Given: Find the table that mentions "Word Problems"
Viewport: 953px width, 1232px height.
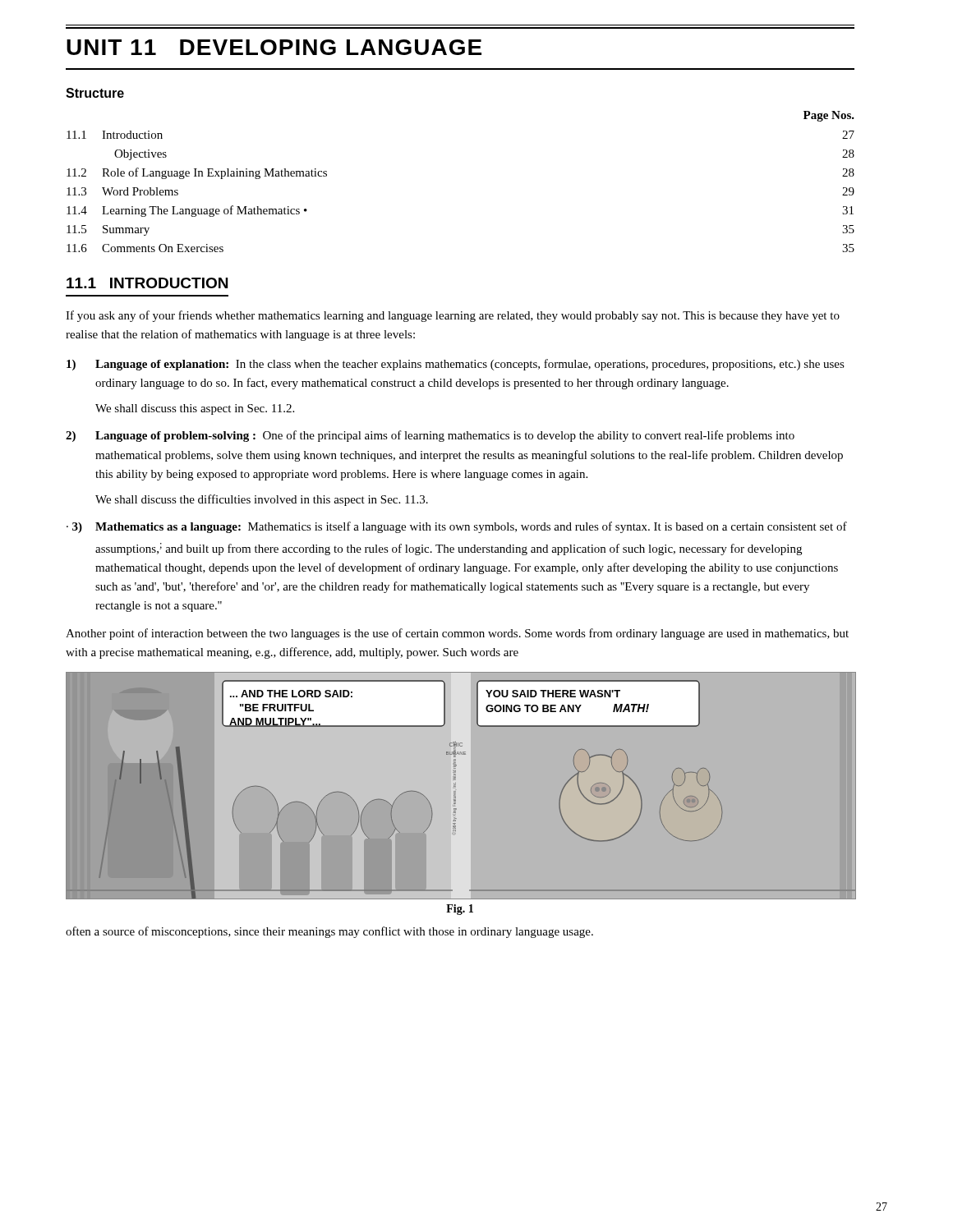Looking at the screenshot, I should click(x=460, y=182).
